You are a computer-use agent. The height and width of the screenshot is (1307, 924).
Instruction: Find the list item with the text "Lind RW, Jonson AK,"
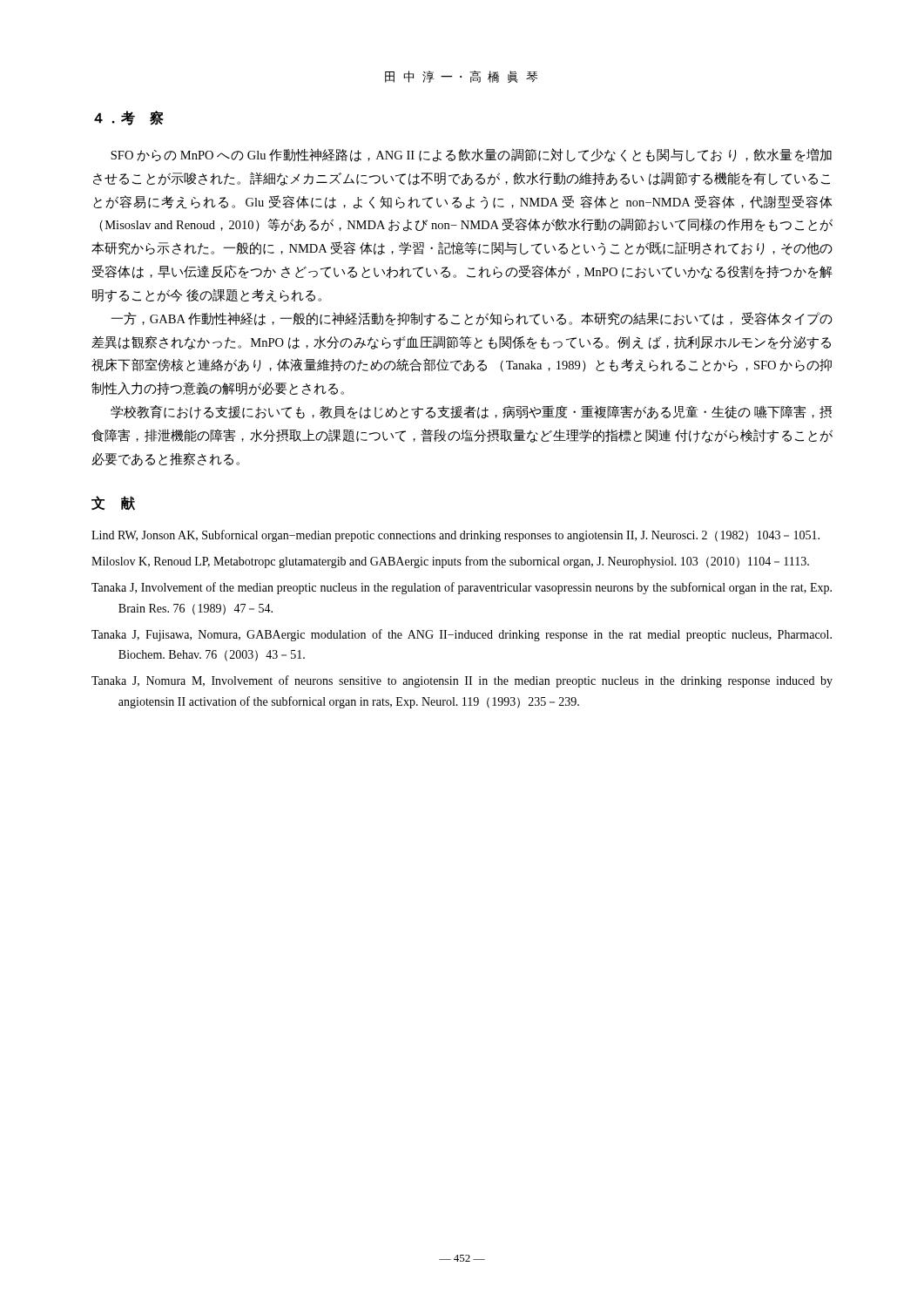(456, 536)
